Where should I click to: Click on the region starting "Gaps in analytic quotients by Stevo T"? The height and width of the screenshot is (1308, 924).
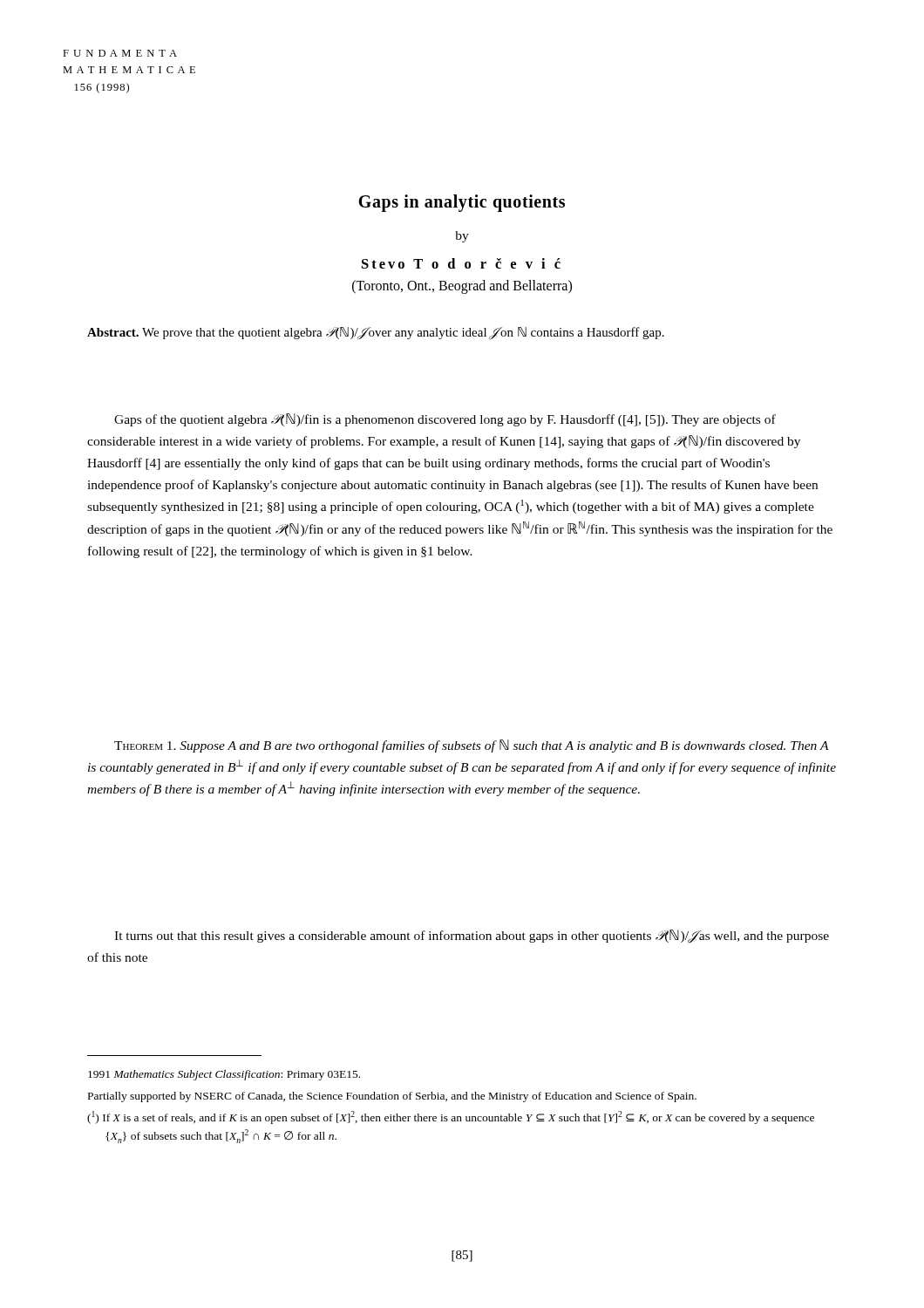[462, 243]
